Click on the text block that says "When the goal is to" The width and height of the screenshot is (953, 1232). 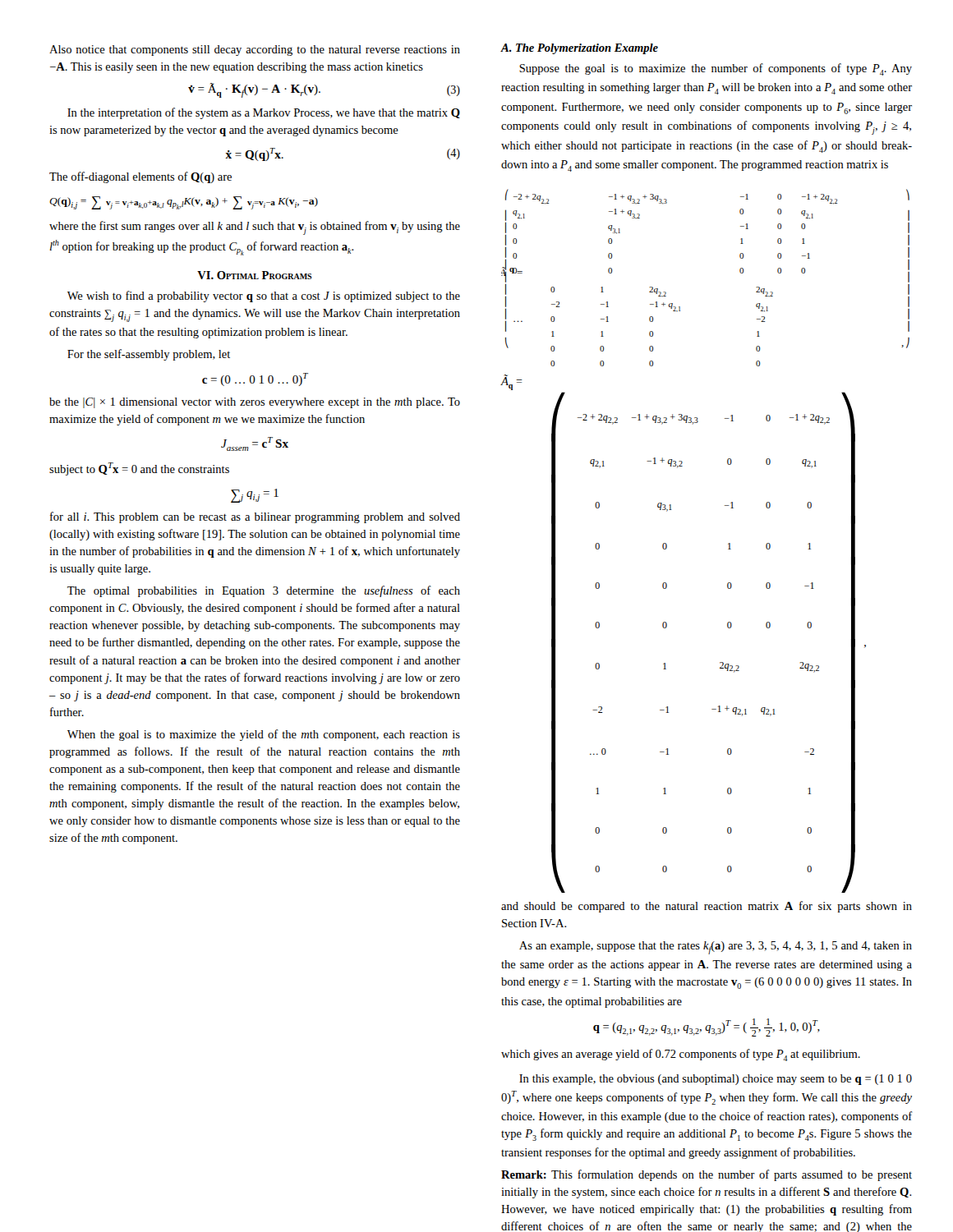(255, 786)
